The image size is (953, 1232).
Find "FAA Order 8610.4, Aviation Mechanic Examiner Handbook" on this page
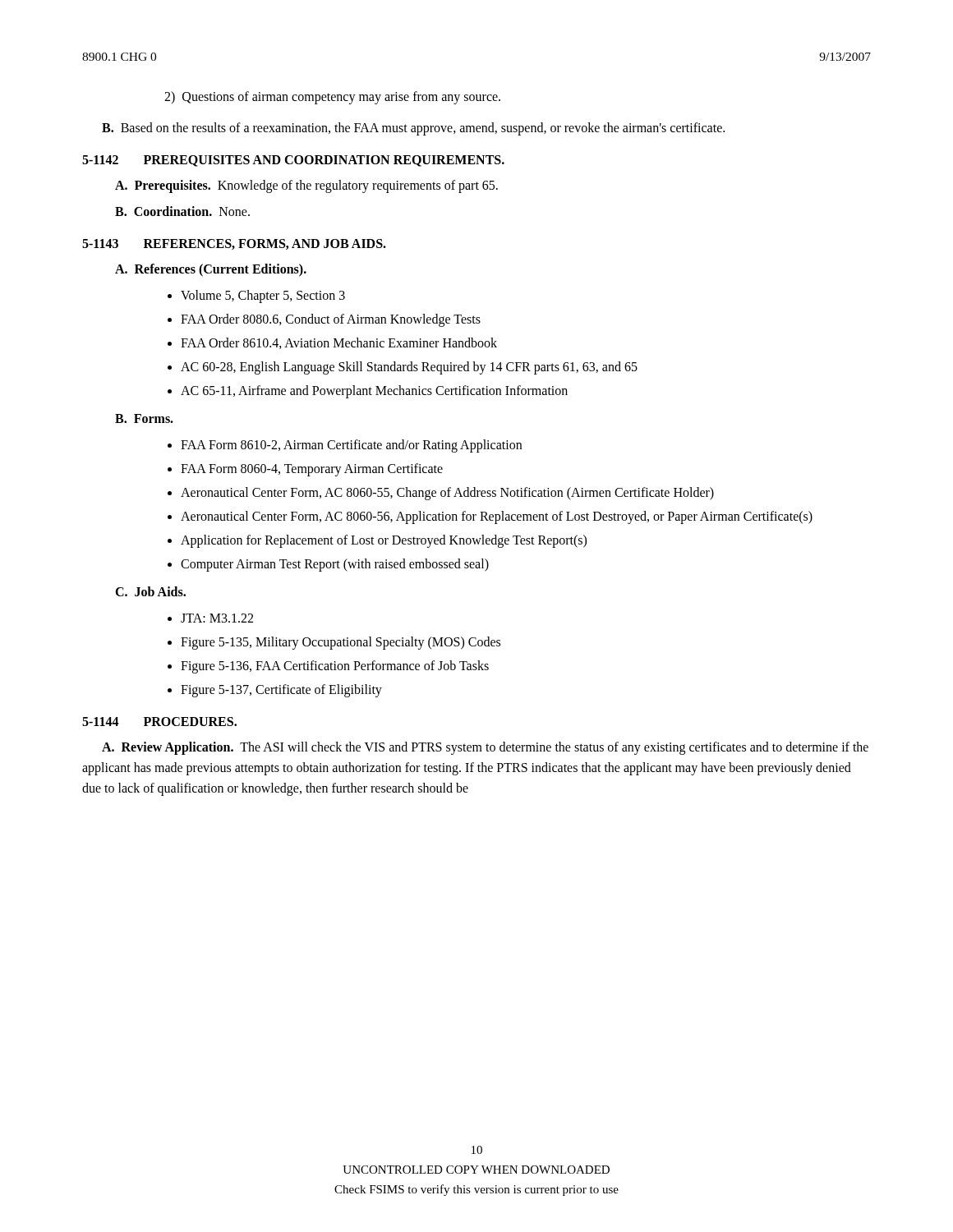pyautogui.click(x=339, y=343)
